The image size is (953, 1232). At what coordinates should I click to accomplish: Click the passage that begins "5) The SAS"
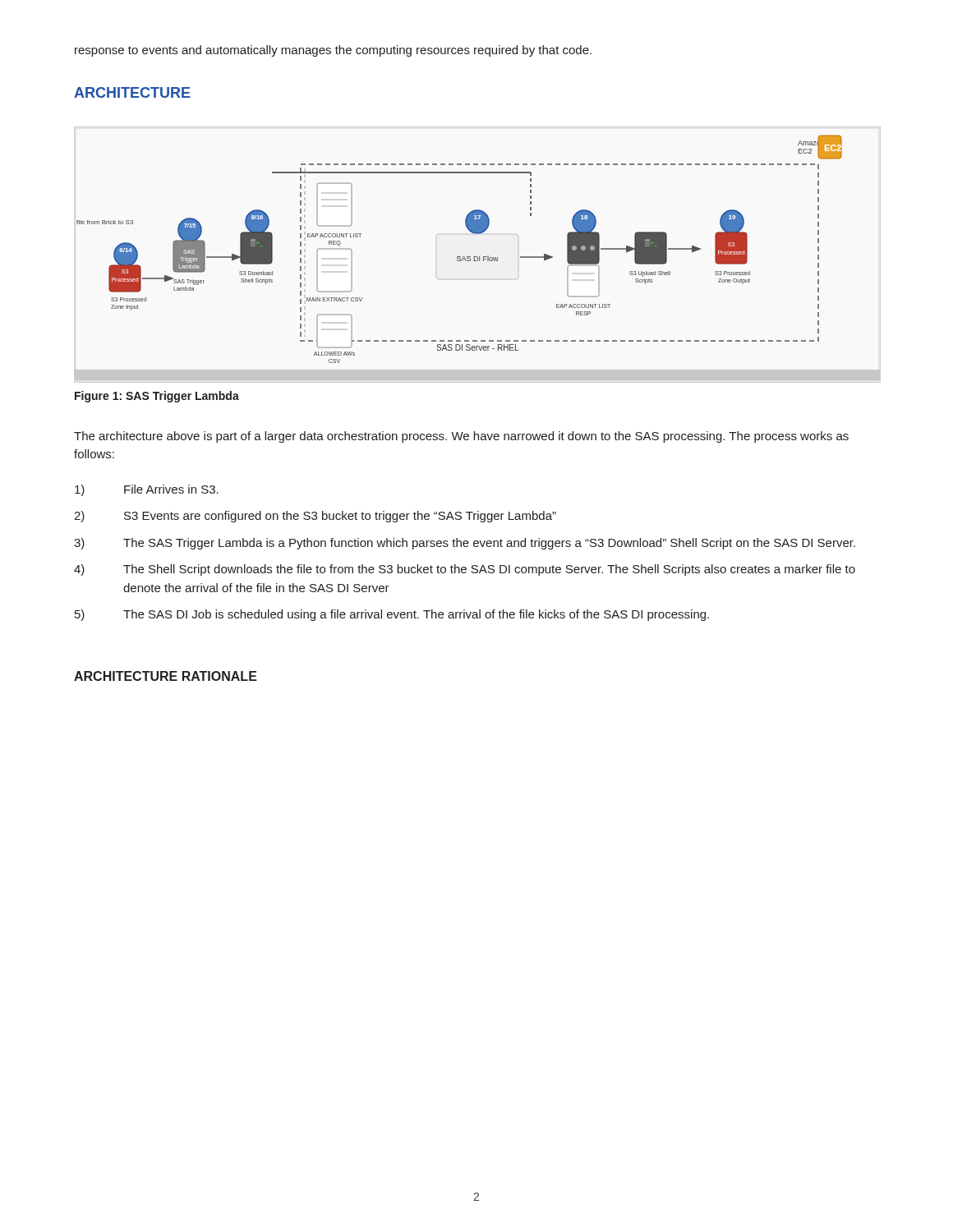pyautogui.click(x=476, y=615)
